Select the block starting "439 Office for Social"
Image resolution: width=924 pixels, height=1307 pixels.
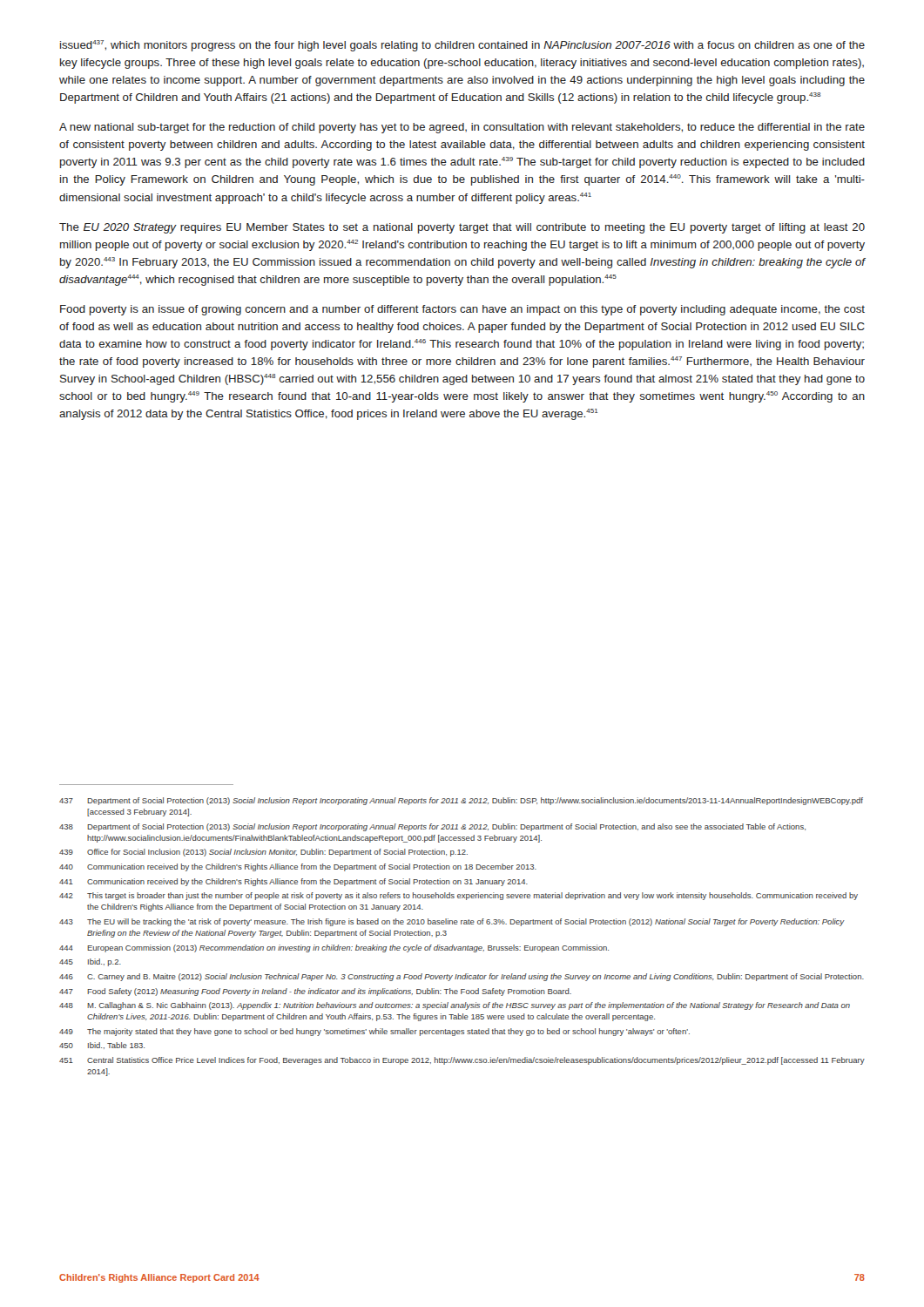pos(462,852)
